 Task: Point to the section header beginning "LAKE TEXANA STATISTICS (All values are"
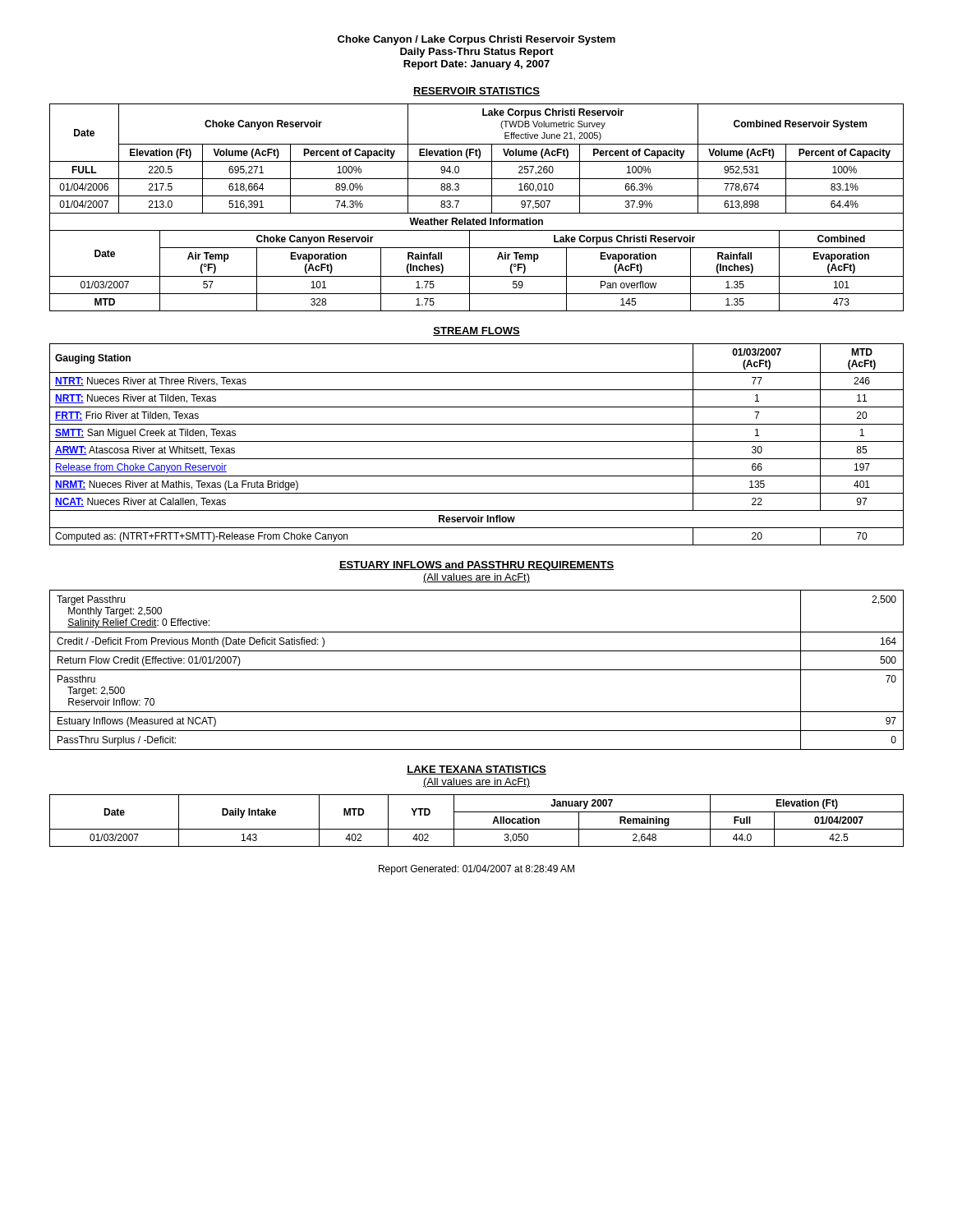click(x=476, y=775)
